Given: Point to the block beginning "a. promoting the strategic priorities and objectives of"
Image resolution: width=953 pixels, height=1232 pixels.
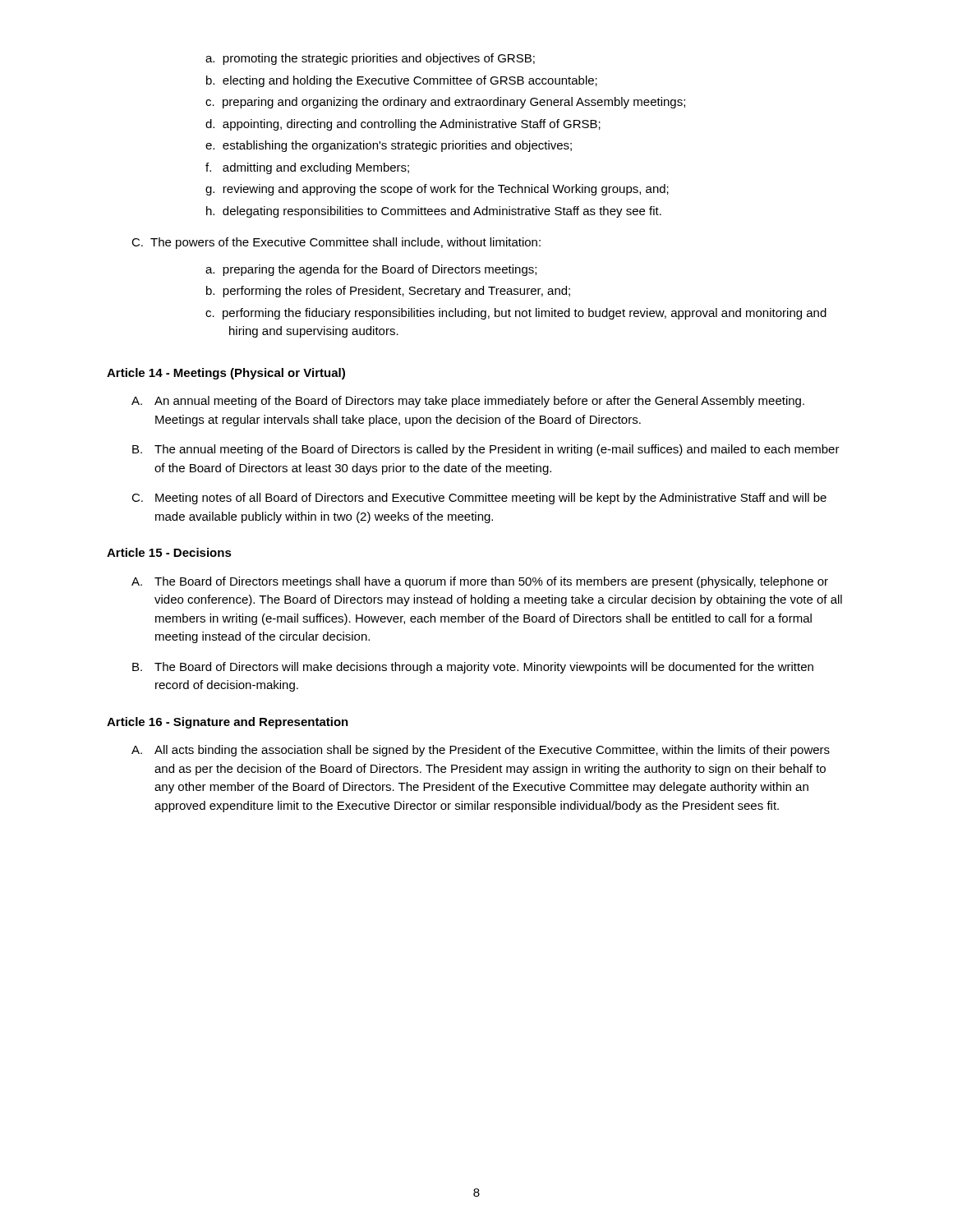Looking at the screenshot, I should (526, 59).
